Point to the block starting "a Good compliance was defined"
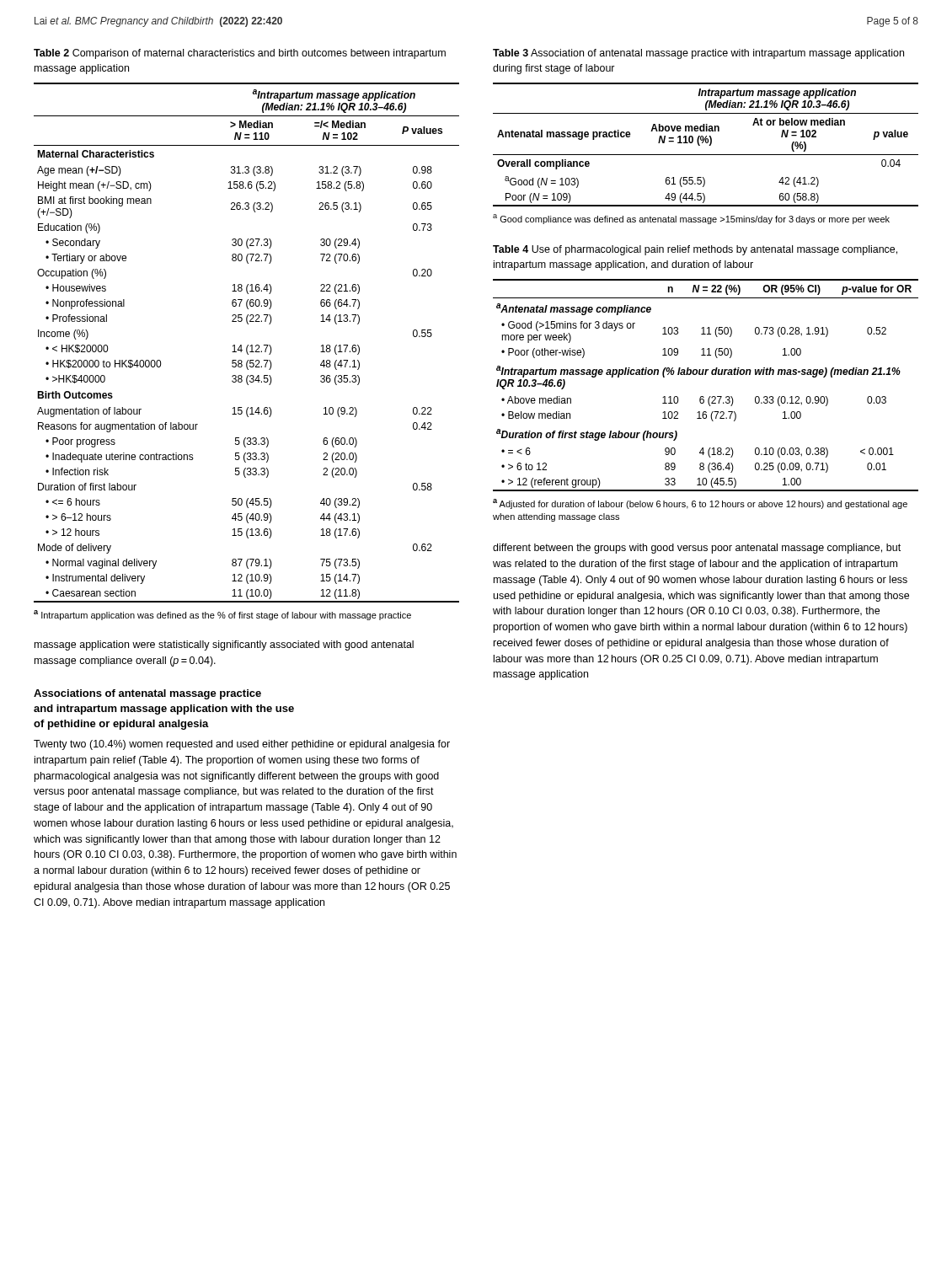This screenshot has height=1264, width=952. (x=691, y=218)
